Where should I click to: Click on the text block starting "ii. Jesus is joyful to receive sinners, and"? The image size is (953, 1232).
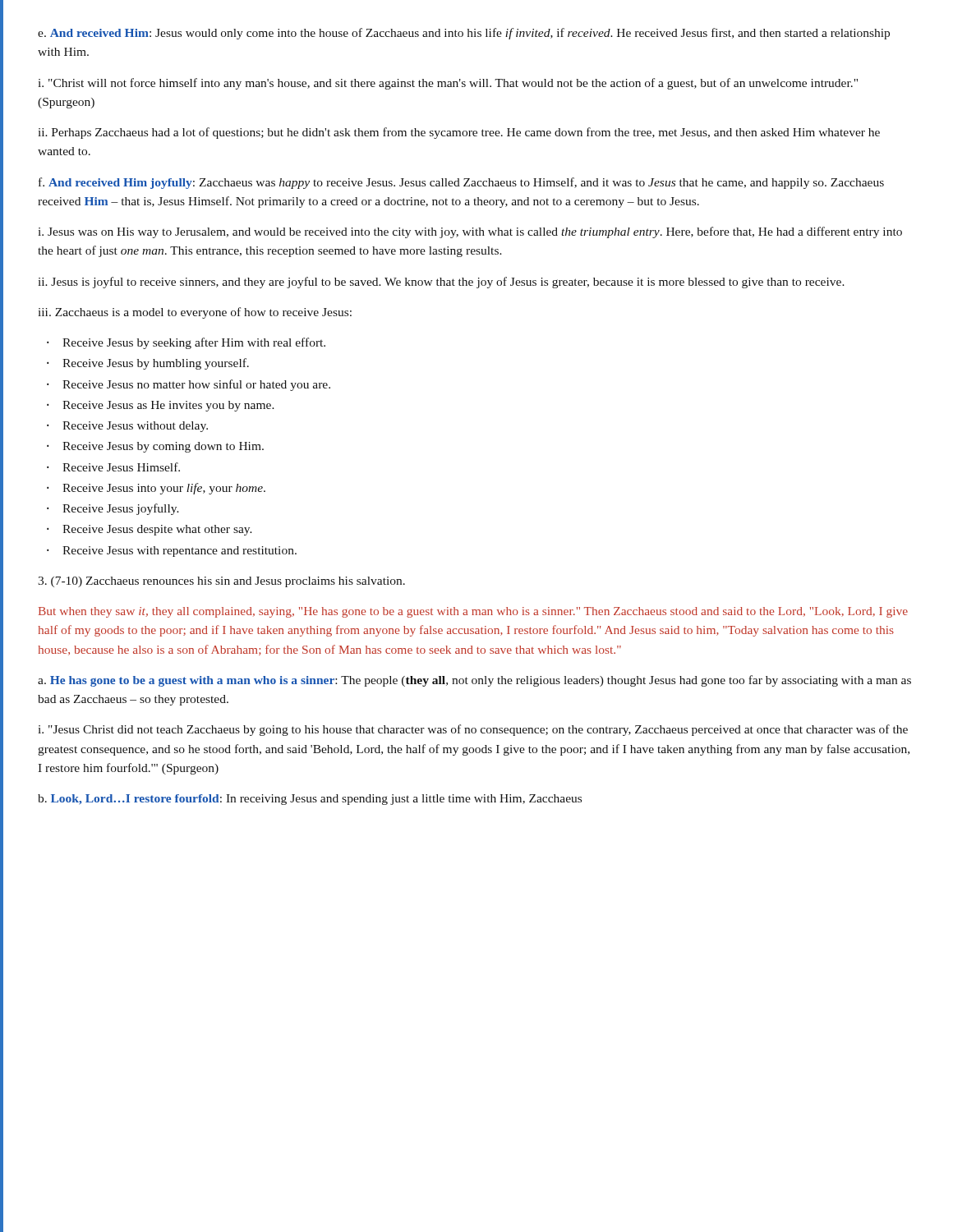point(441,281)
